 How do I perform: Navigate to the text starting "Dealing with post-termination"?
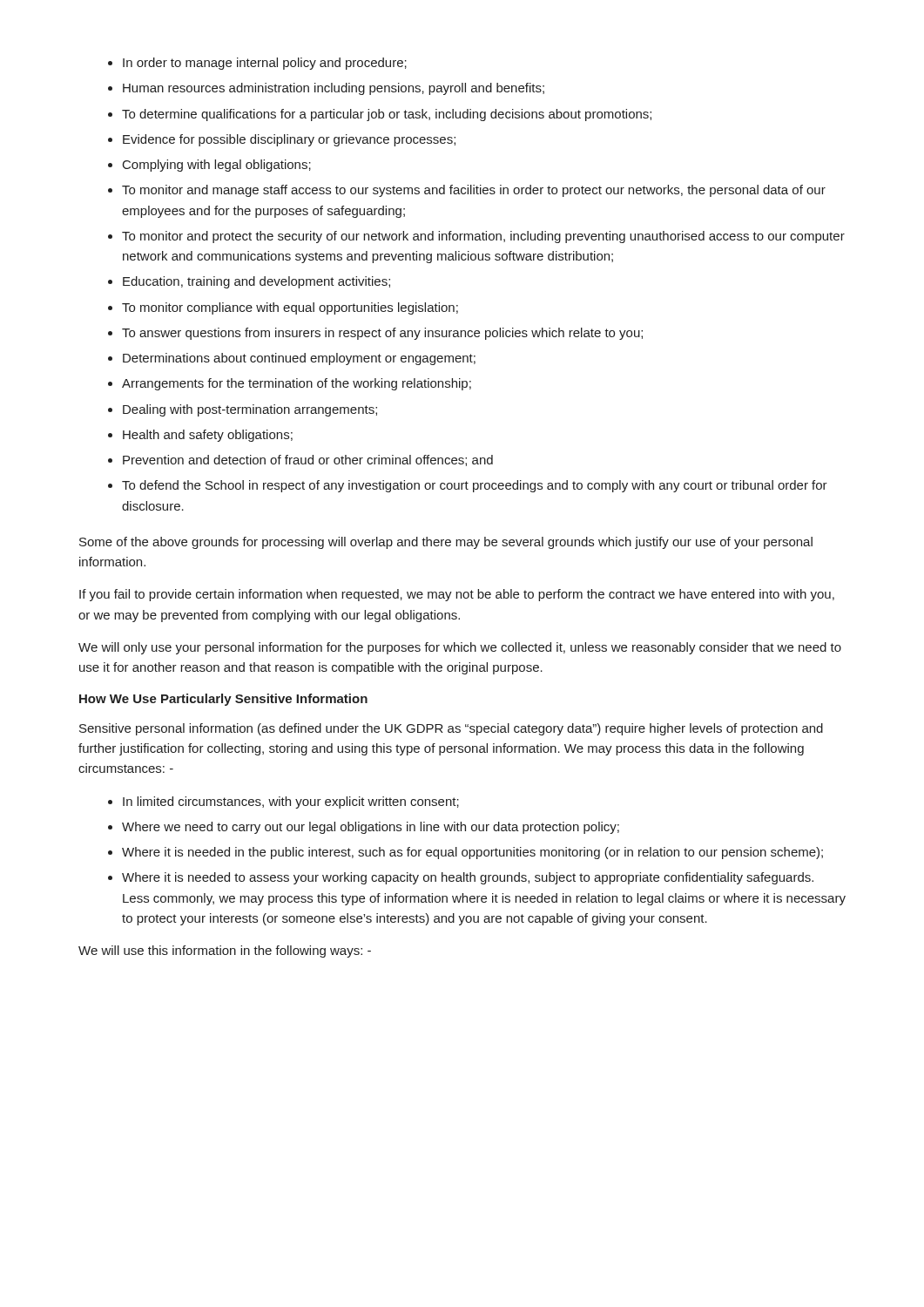[250, 409]
